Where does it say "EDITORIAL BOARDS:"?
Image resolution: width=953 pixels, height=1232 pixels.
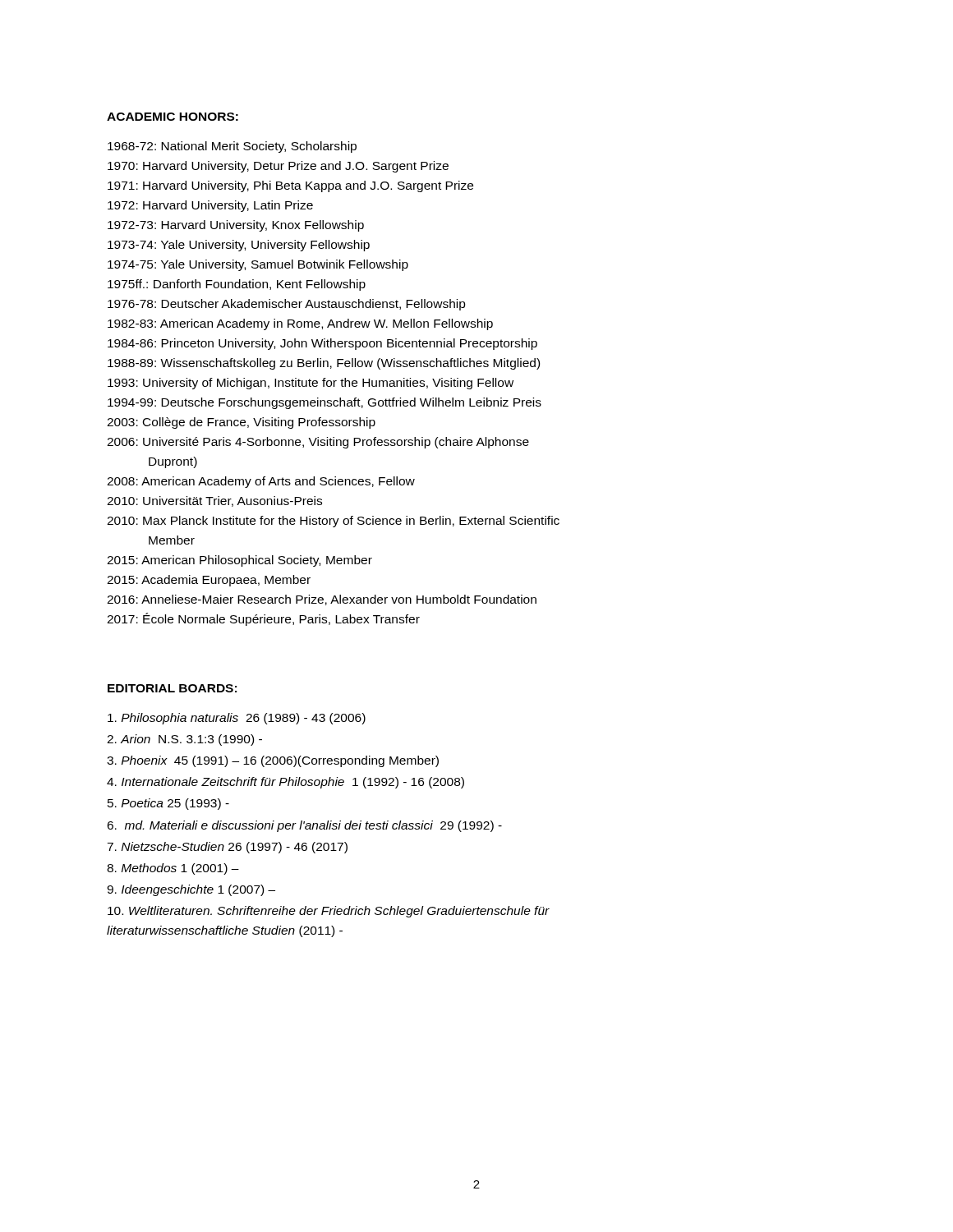click(x=172, y=688)
